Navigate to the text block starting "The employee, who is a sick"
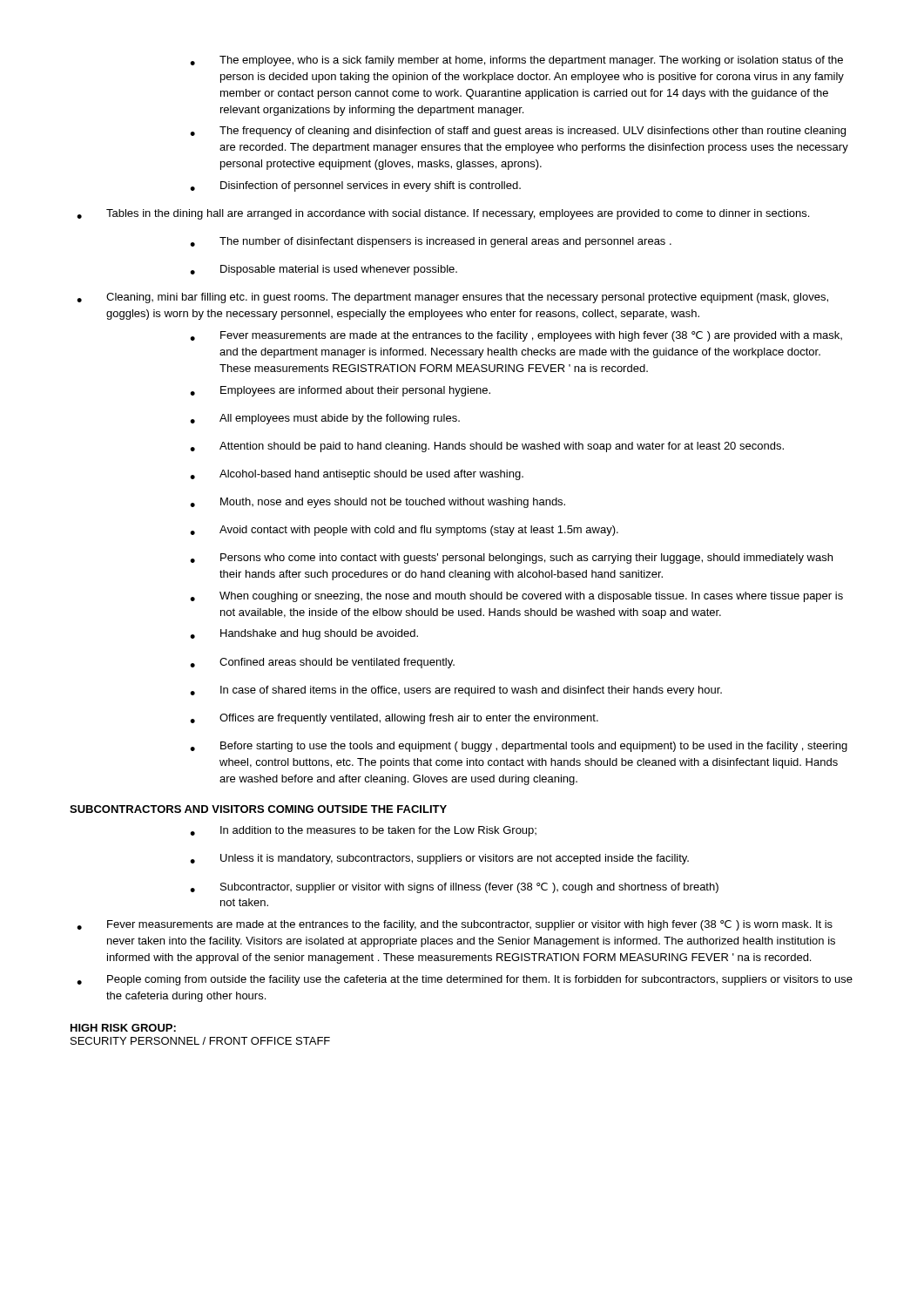The width and height of the screenshot is (924, 1307). point(537,85)
